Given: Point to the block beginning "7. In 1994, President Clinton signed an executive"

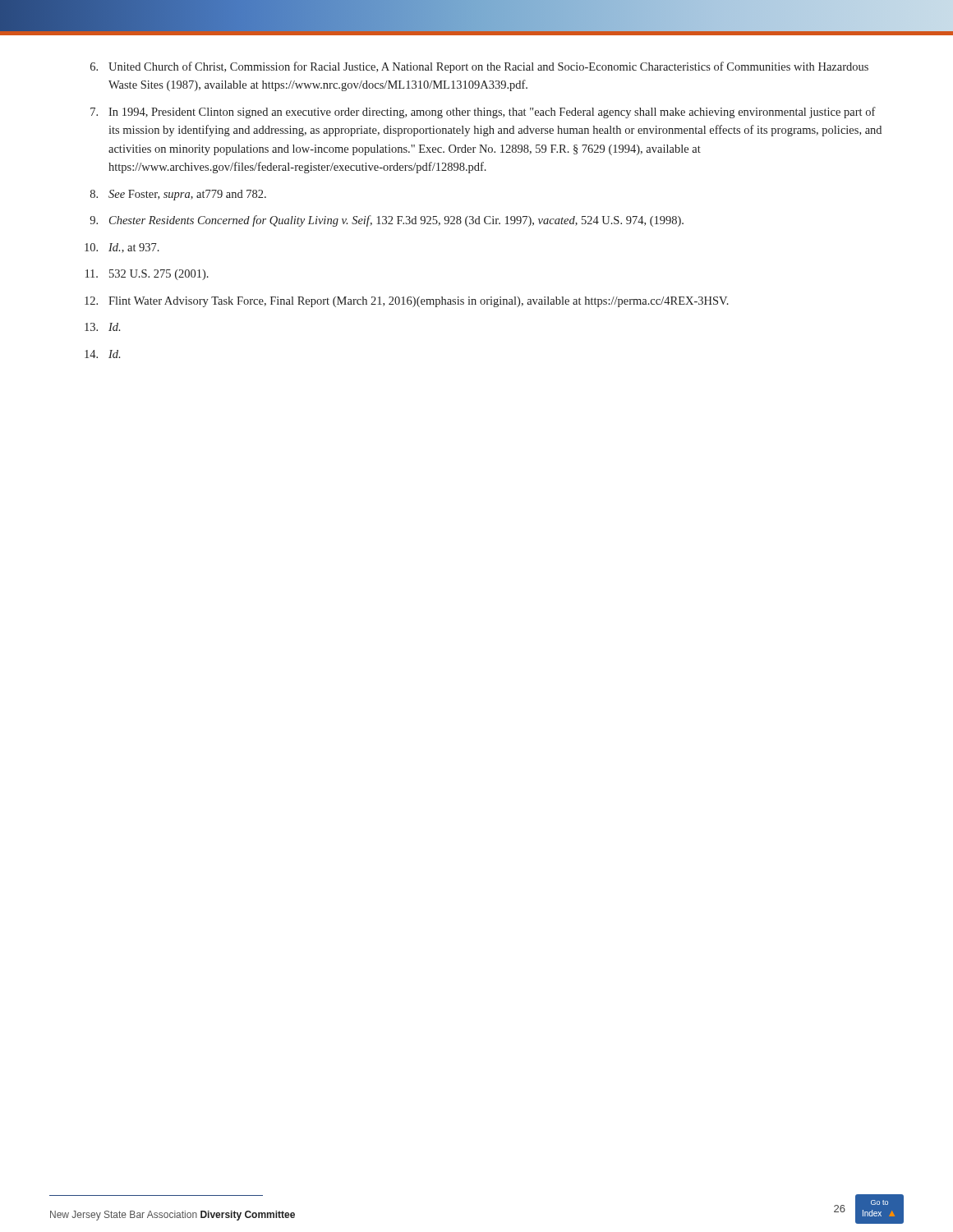Looking at the screenshot, I should (476, 140).
